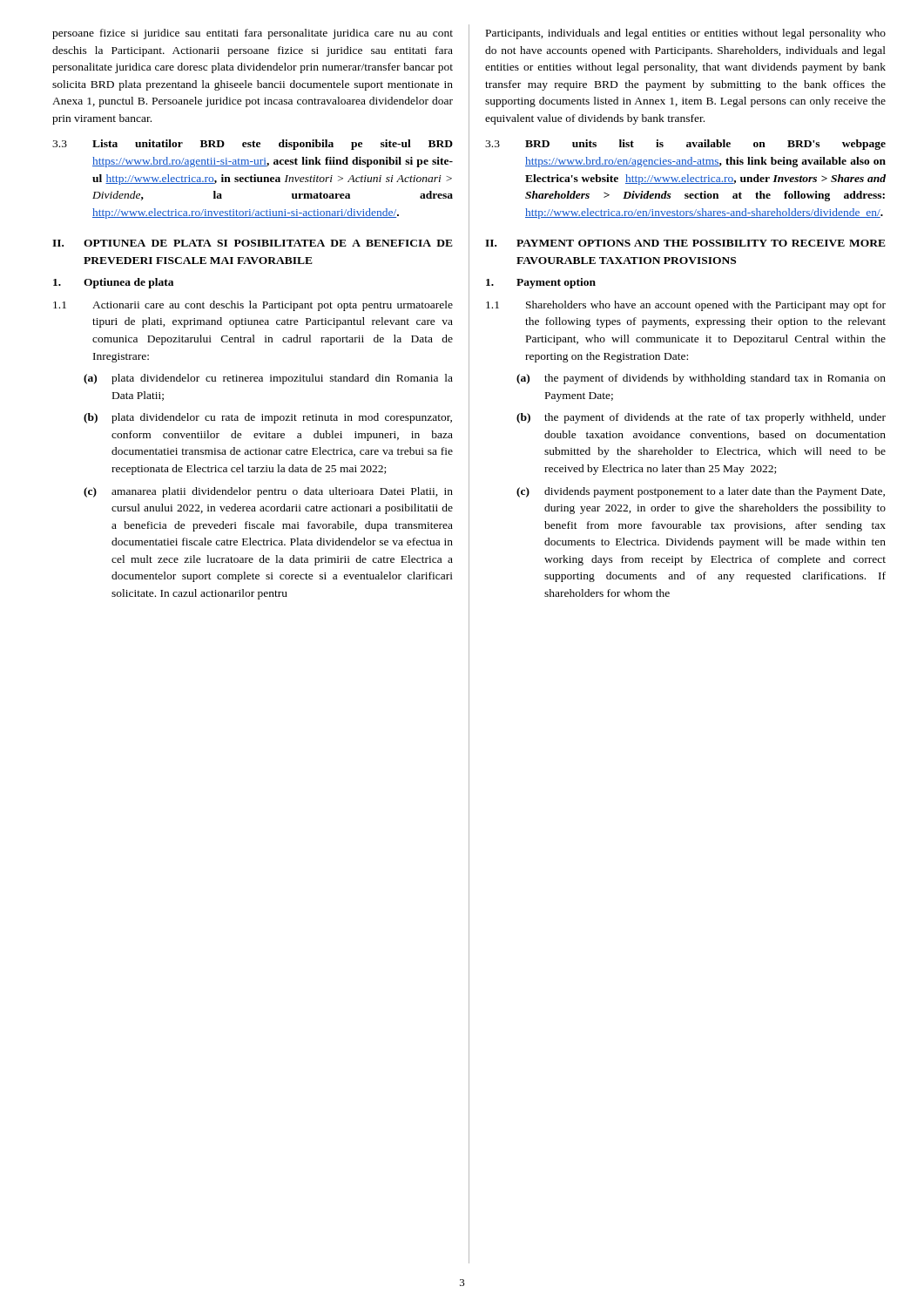Click the passage that begins "(c) dividends payment postponement to a"
This screenshot has width=924, height=1307.
click(701, 542)
